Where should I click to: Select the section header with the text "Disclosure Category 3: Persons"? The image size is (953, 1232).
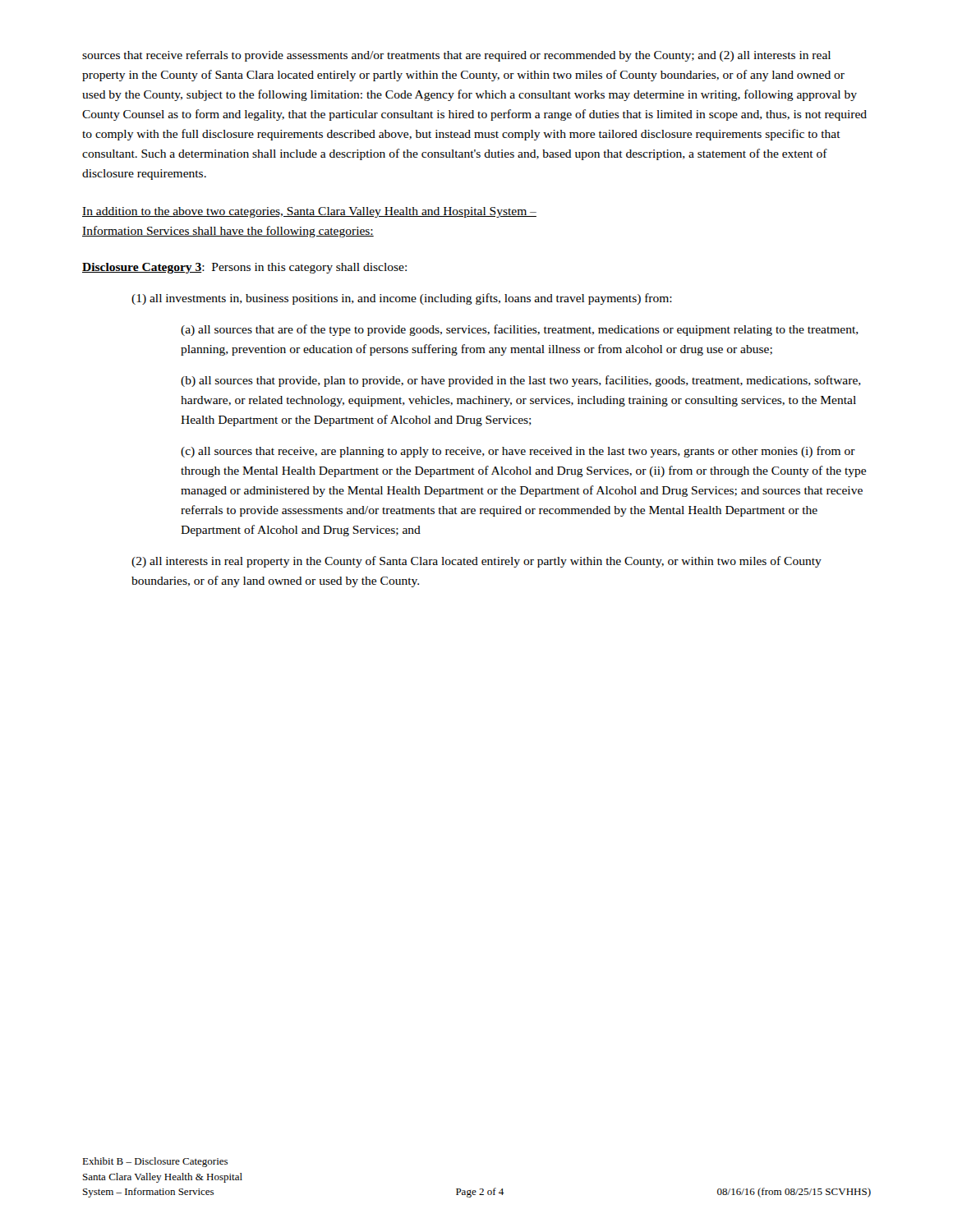(245, 267)
